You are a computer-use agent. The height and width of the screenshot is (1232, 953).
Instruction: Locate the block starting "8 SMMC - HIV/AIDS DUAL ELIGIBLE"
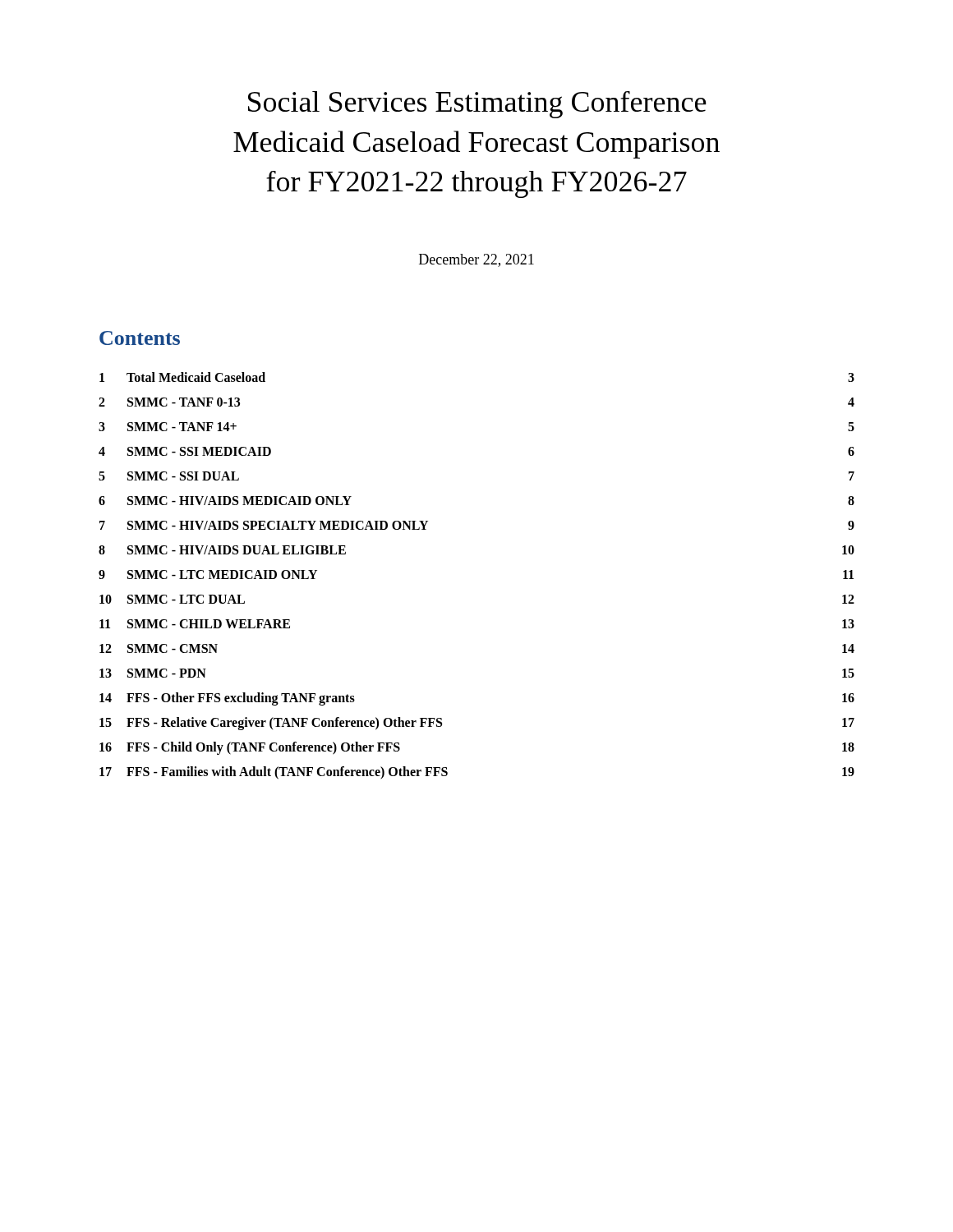tap(235, 550)
